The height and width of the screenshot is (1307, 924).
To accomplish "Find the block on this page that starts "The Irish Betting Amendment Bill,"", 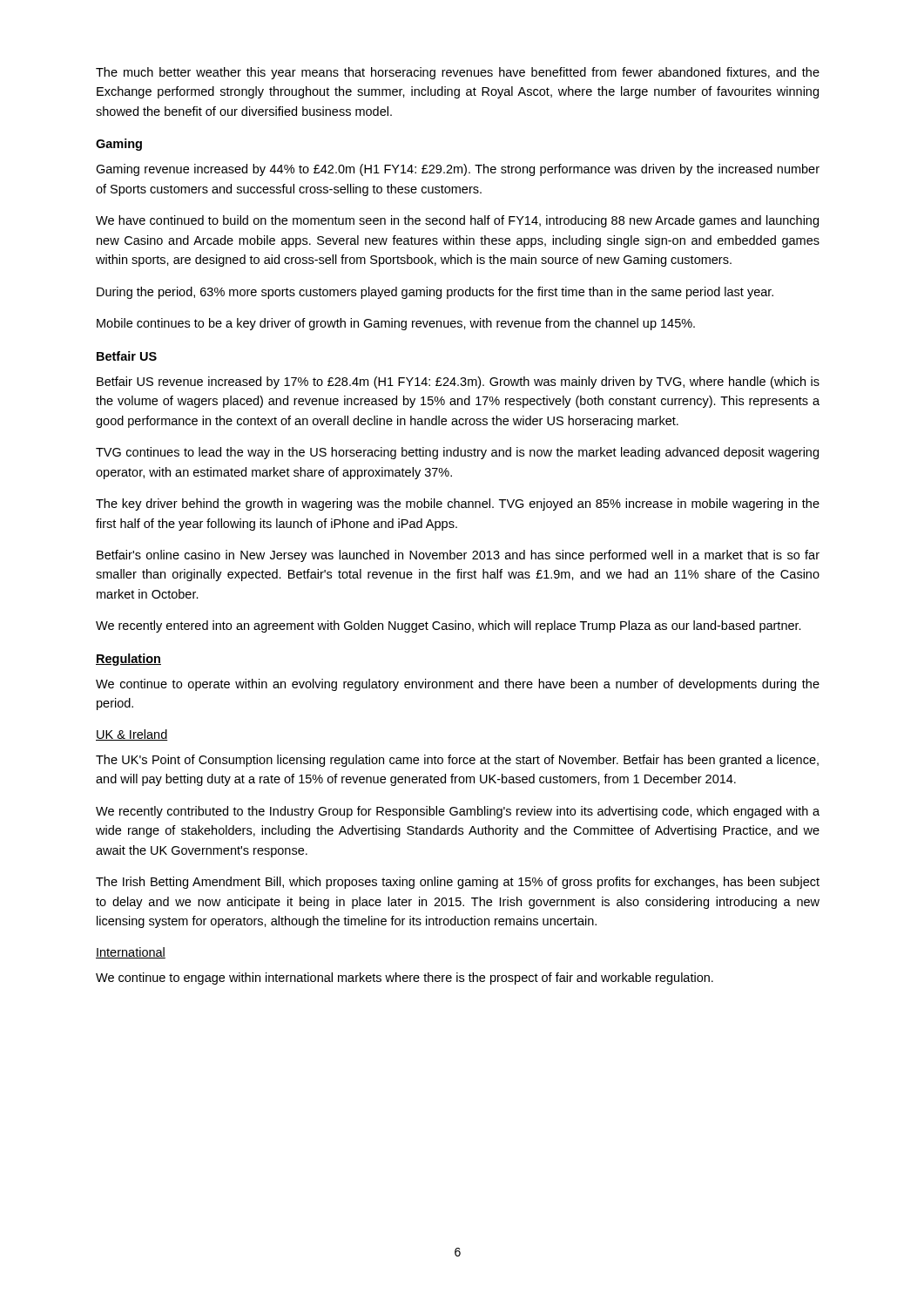I will coord(458,901).
